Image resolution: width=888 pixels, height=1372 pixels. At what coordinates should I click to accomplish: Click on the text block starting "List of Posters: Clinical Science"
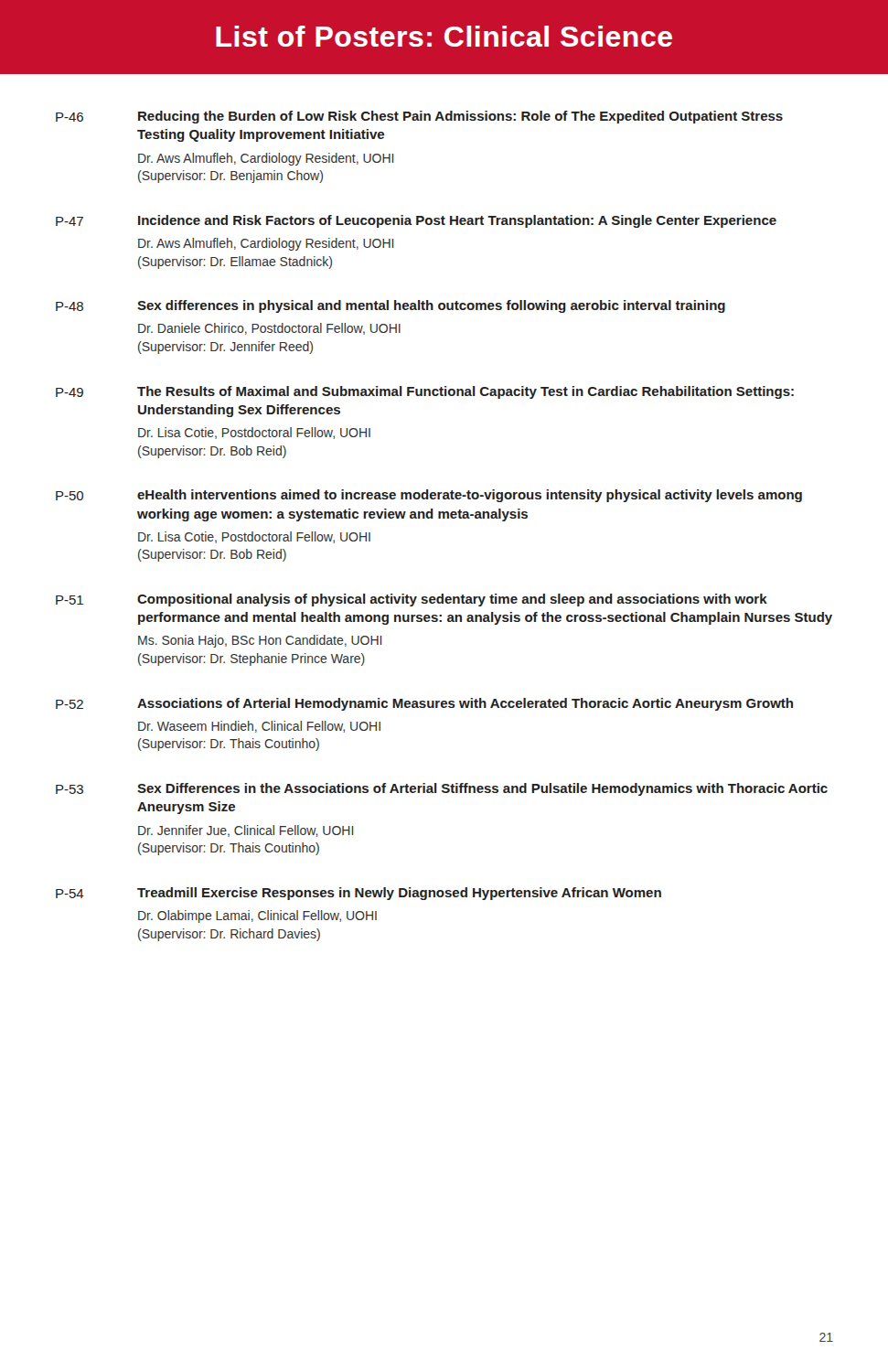[x=444, y=37]
